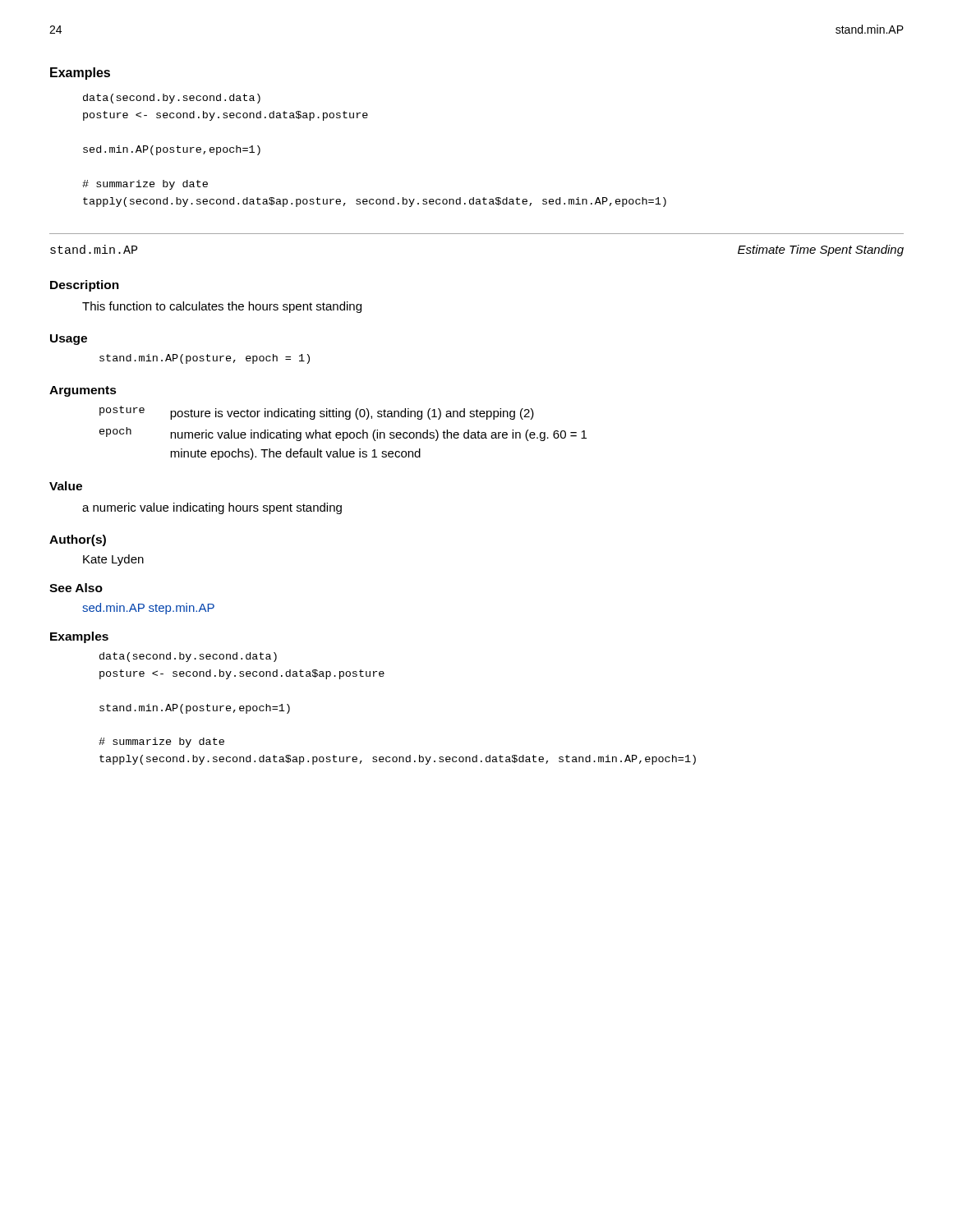This screenshot has width=953, height=1232.
Task: Click on the element starting "sed.min.AP step.min.AP"
Action: coord(148,609)
